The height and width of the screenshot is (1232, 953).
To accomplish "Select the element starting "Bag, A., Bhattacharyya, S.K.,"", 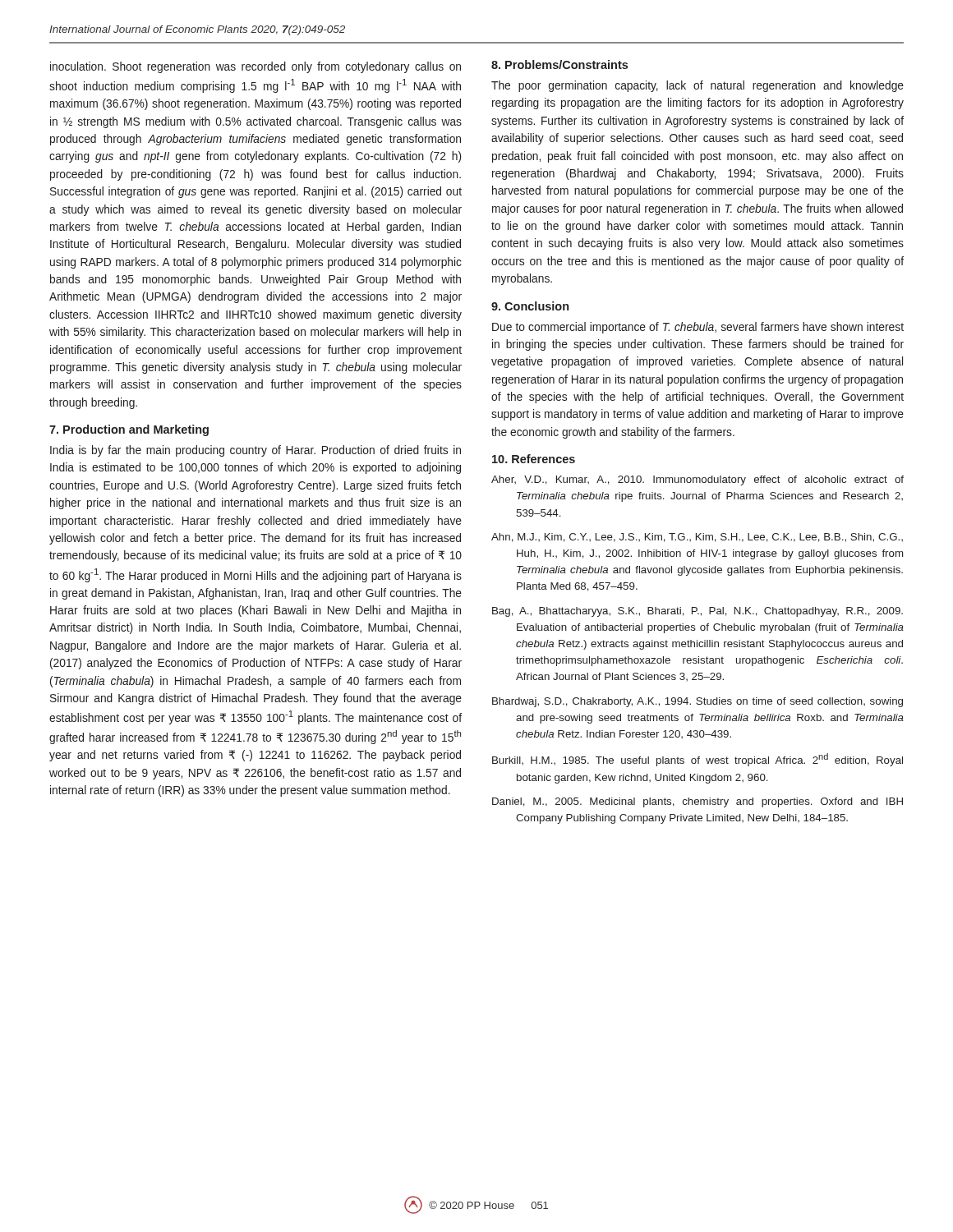I will [698, 643].
